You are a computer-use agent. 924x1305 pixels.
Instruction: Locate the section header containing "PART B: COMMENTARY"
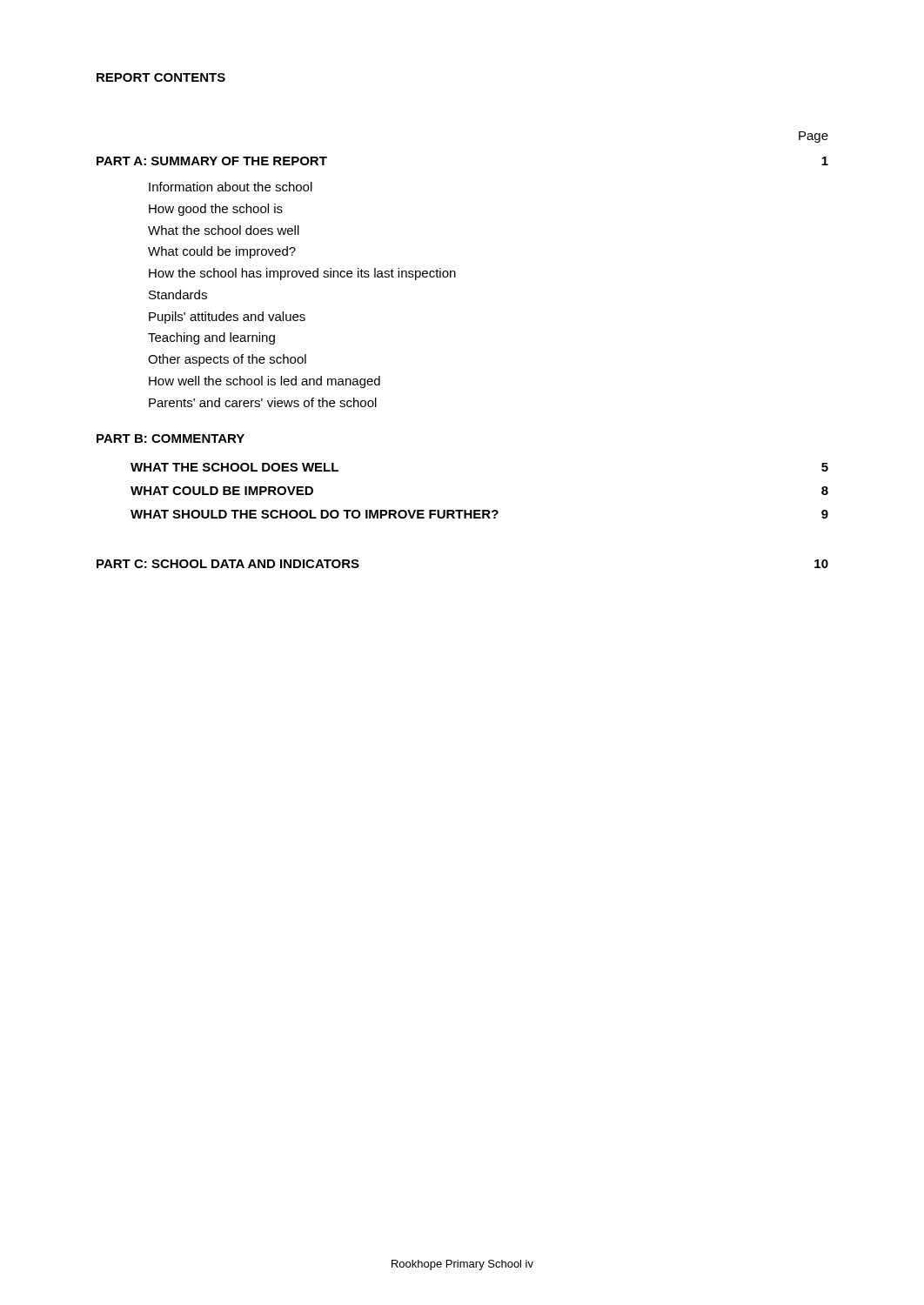170,438
